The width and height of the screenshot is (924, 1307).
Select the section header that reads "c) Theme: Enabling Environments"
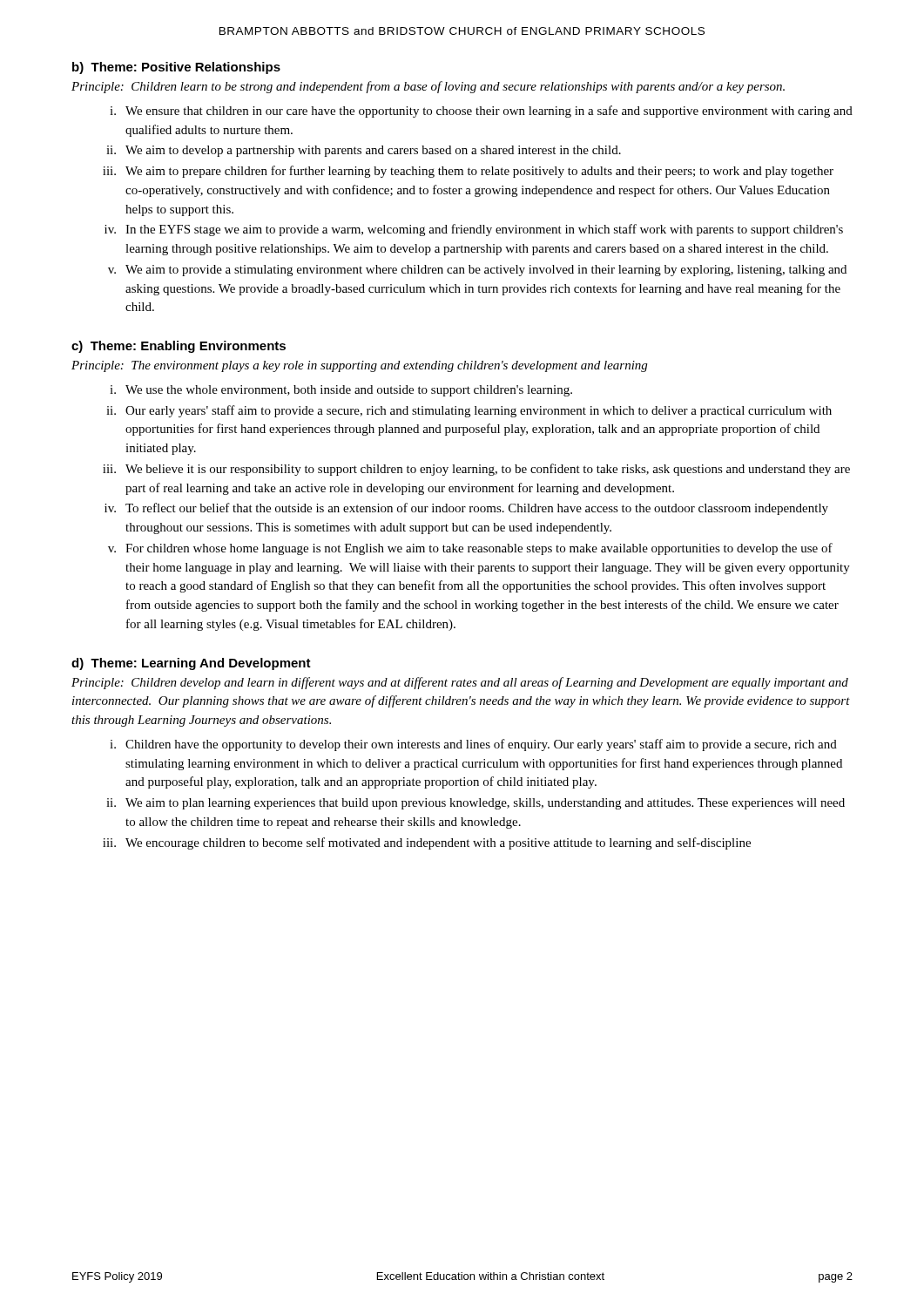(179, 346)
